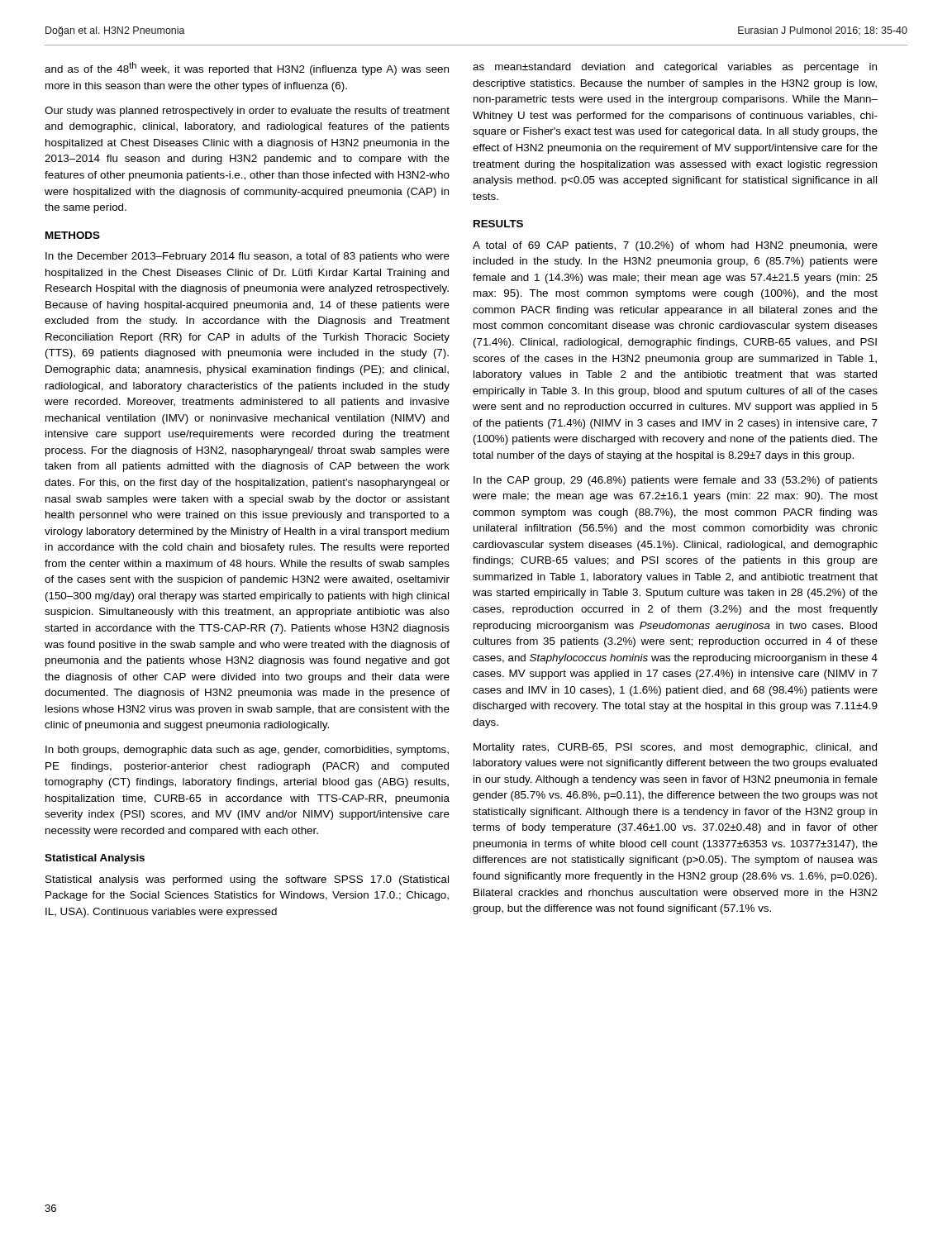The image size is (952, 1240).
Task: Locate the passage starting "Our study was planned retrospectively in order"
Action: pyautogui.click(x=247, y=159)
